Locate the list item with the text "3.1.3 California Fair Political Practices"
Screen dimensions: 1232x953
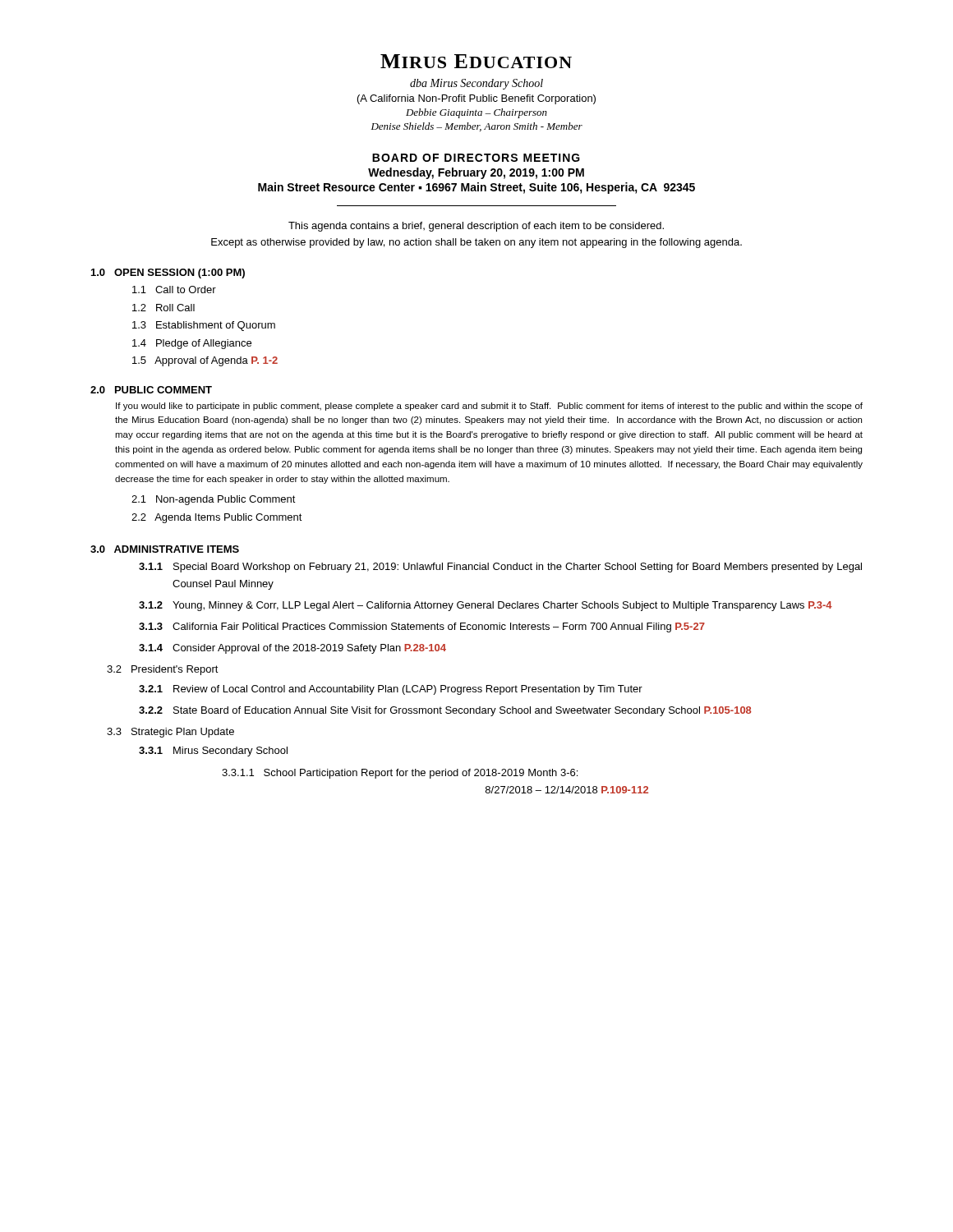485,627
